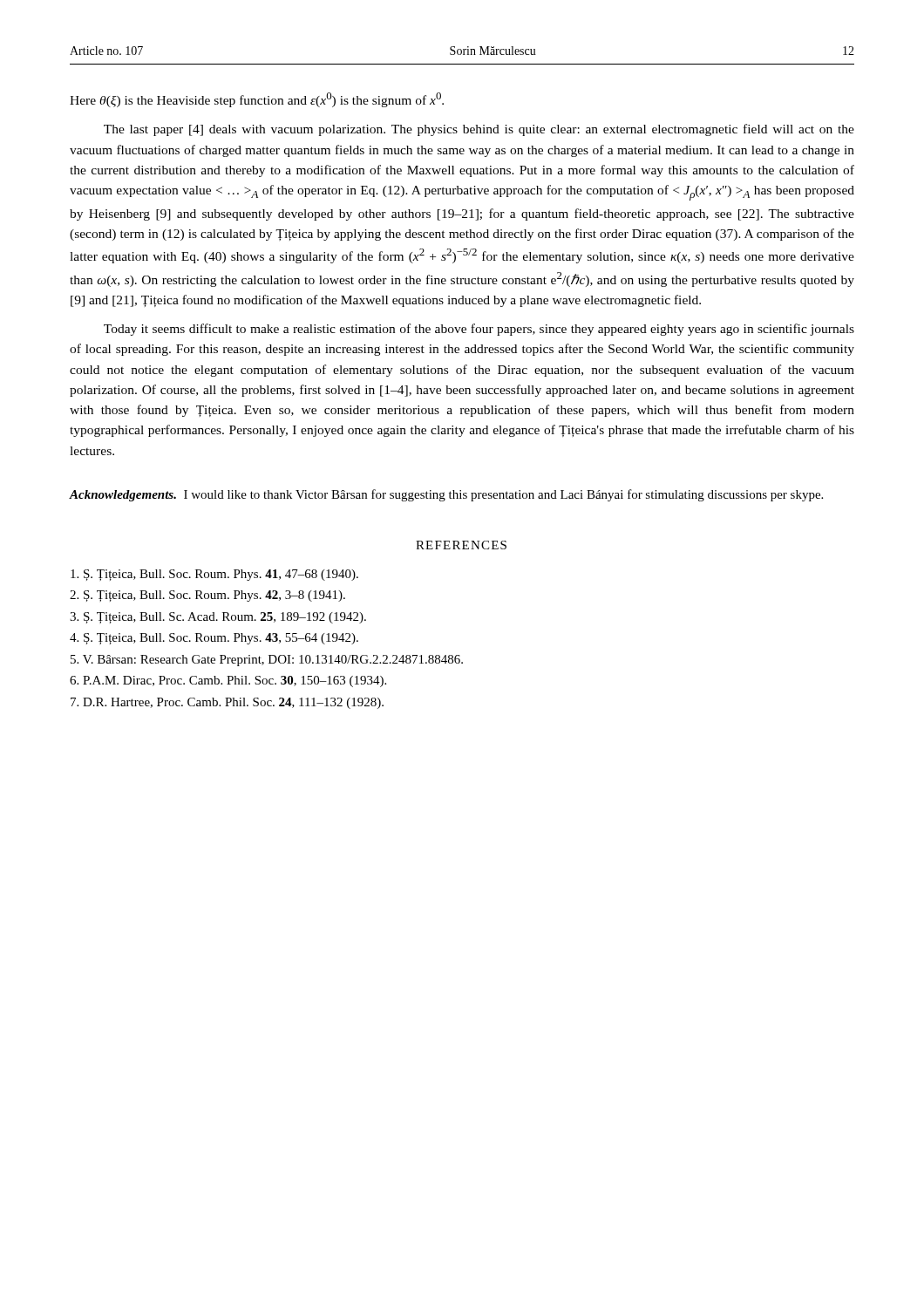Locate the text starting "Acknowledgements. I would like to thank"
This screenshot has width=924, height=1308.
point(447,494)
